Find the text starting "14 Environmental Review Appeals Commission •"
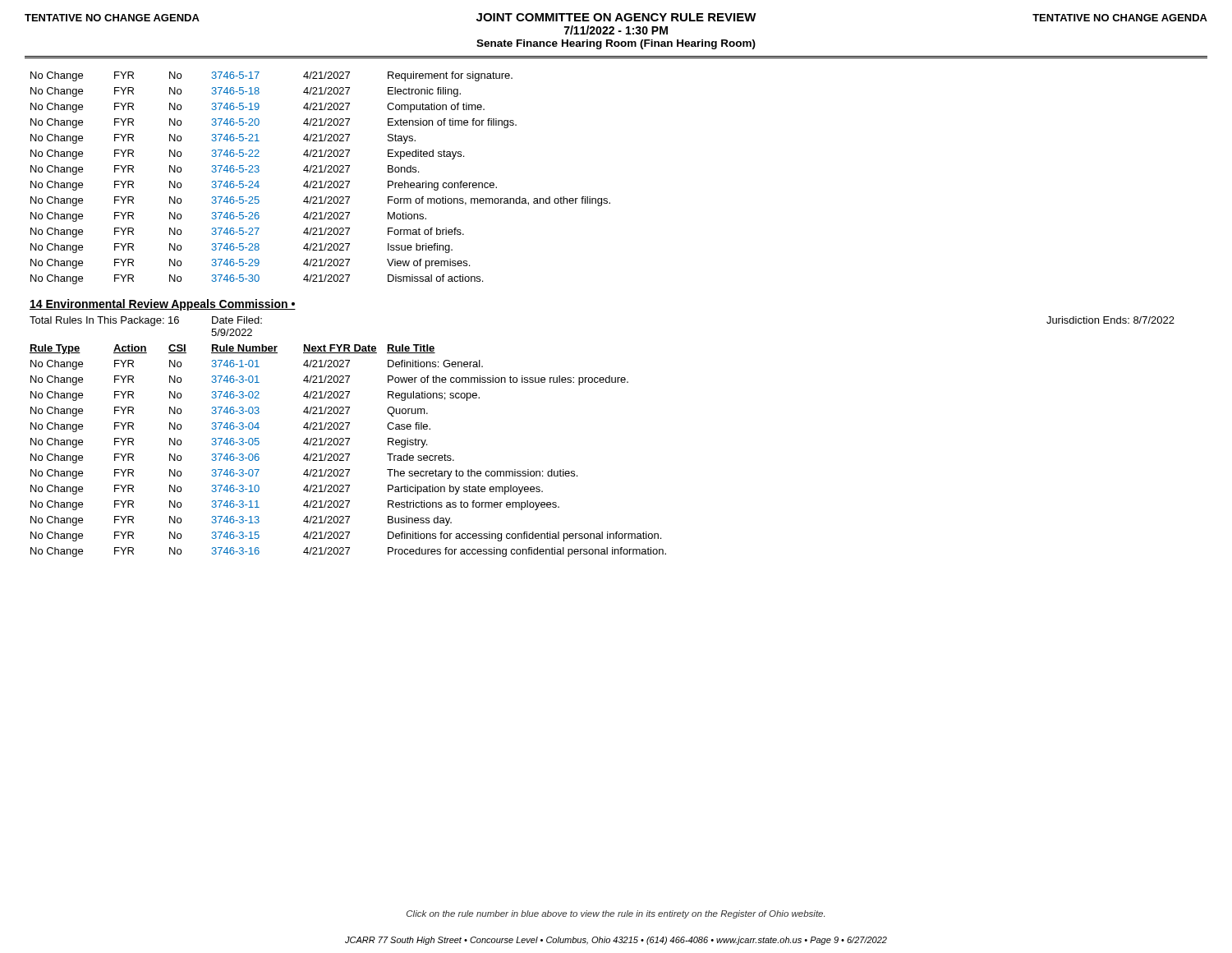This screenshot has height=953, width=1232. click(163, 305)
